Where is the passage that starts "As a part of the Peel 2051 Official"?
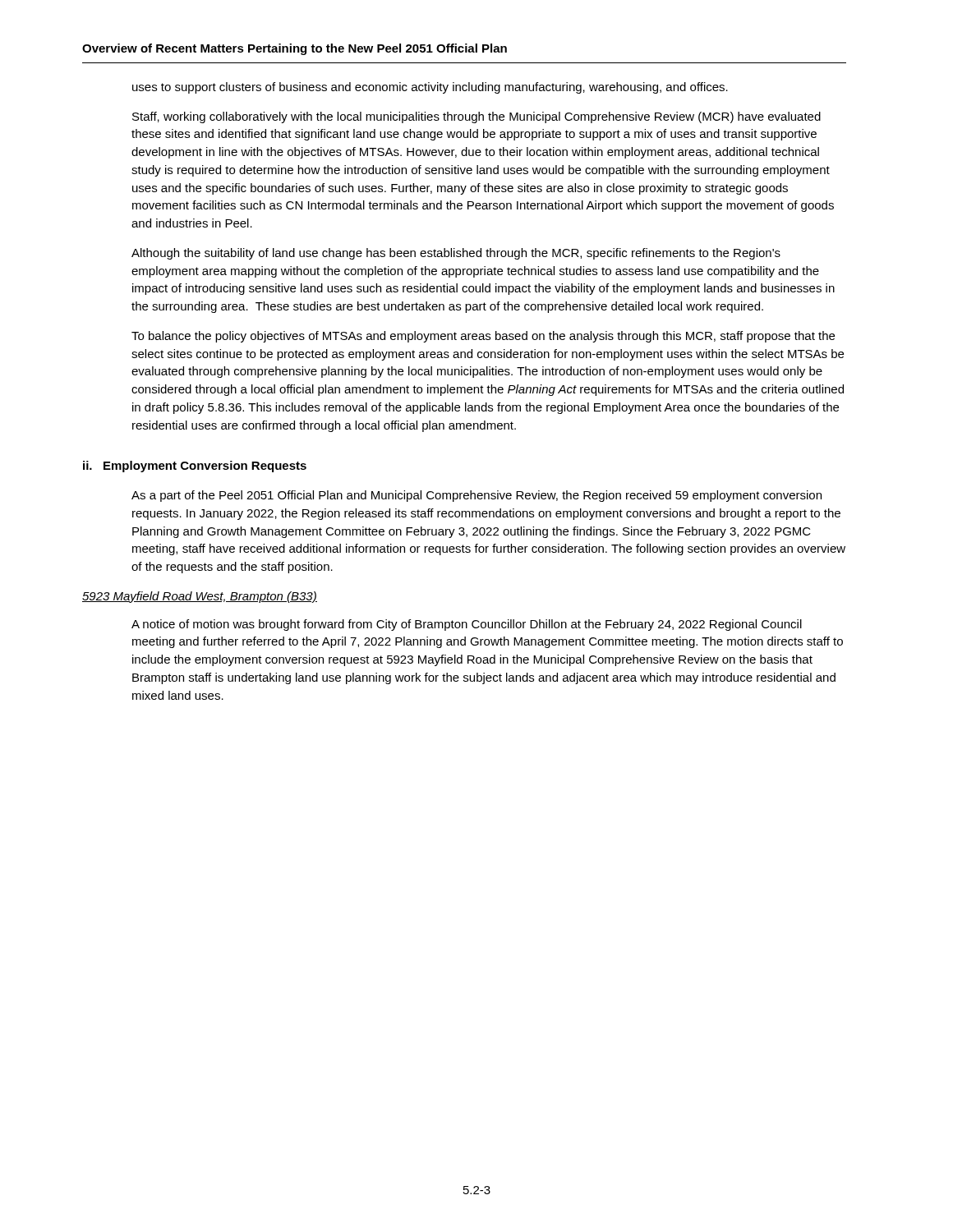The width and height of the screenshot is (953, 1232). coord(488,531)
